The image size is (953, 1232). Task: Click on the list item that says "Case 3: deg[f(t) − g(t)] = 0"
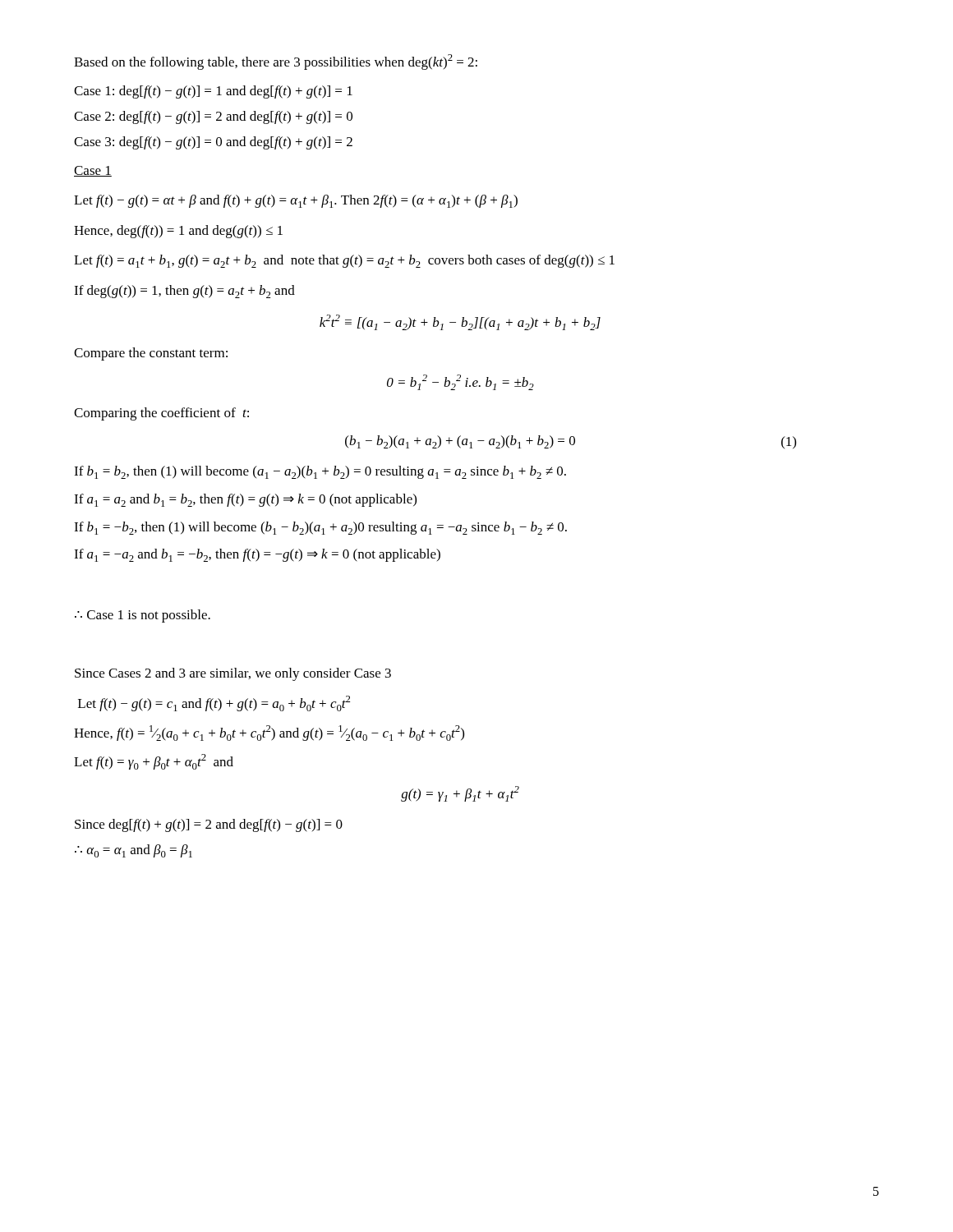tap(213, 142)
